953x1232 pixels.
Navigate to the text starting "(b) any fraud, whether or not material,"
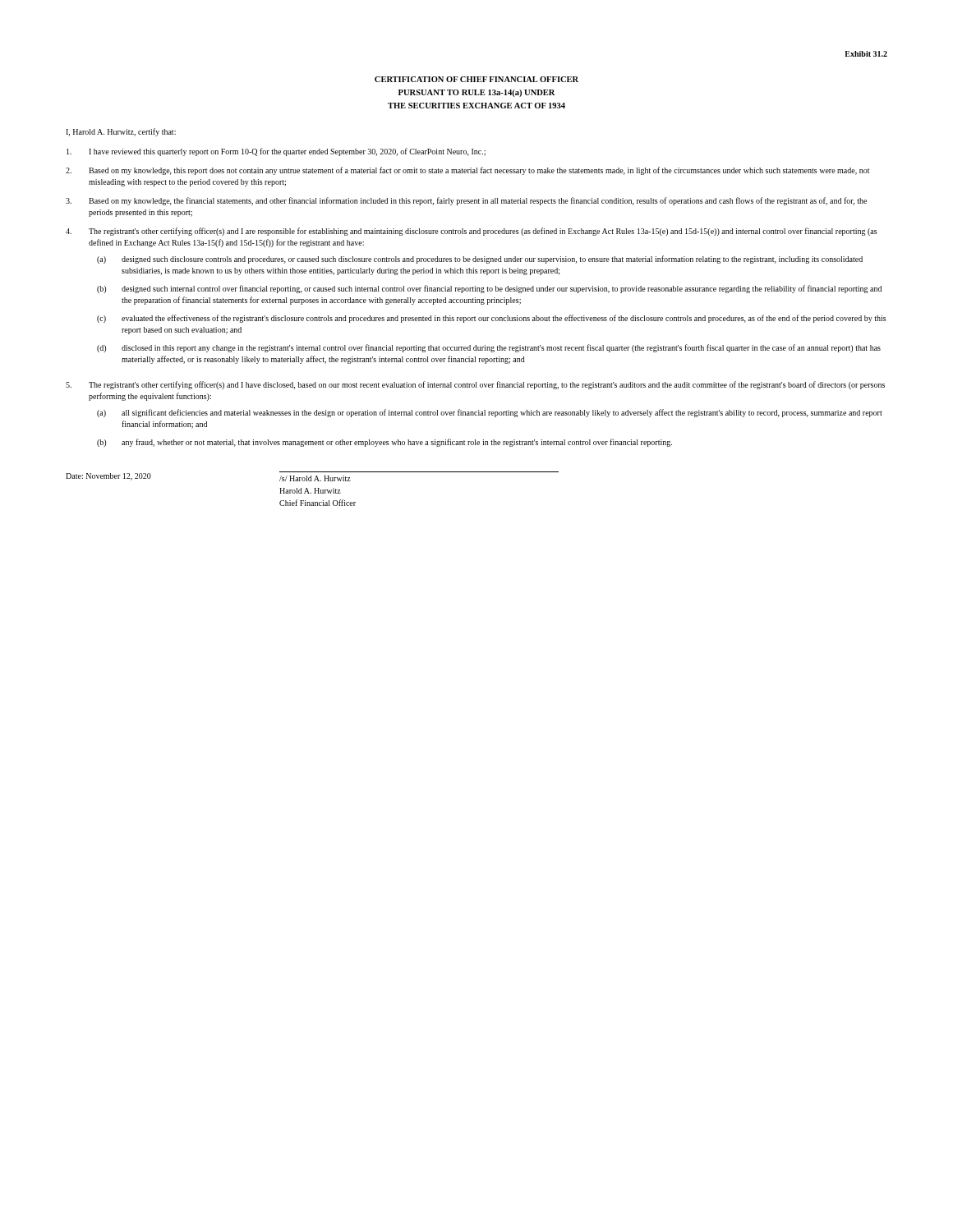(x=488, y=443)
